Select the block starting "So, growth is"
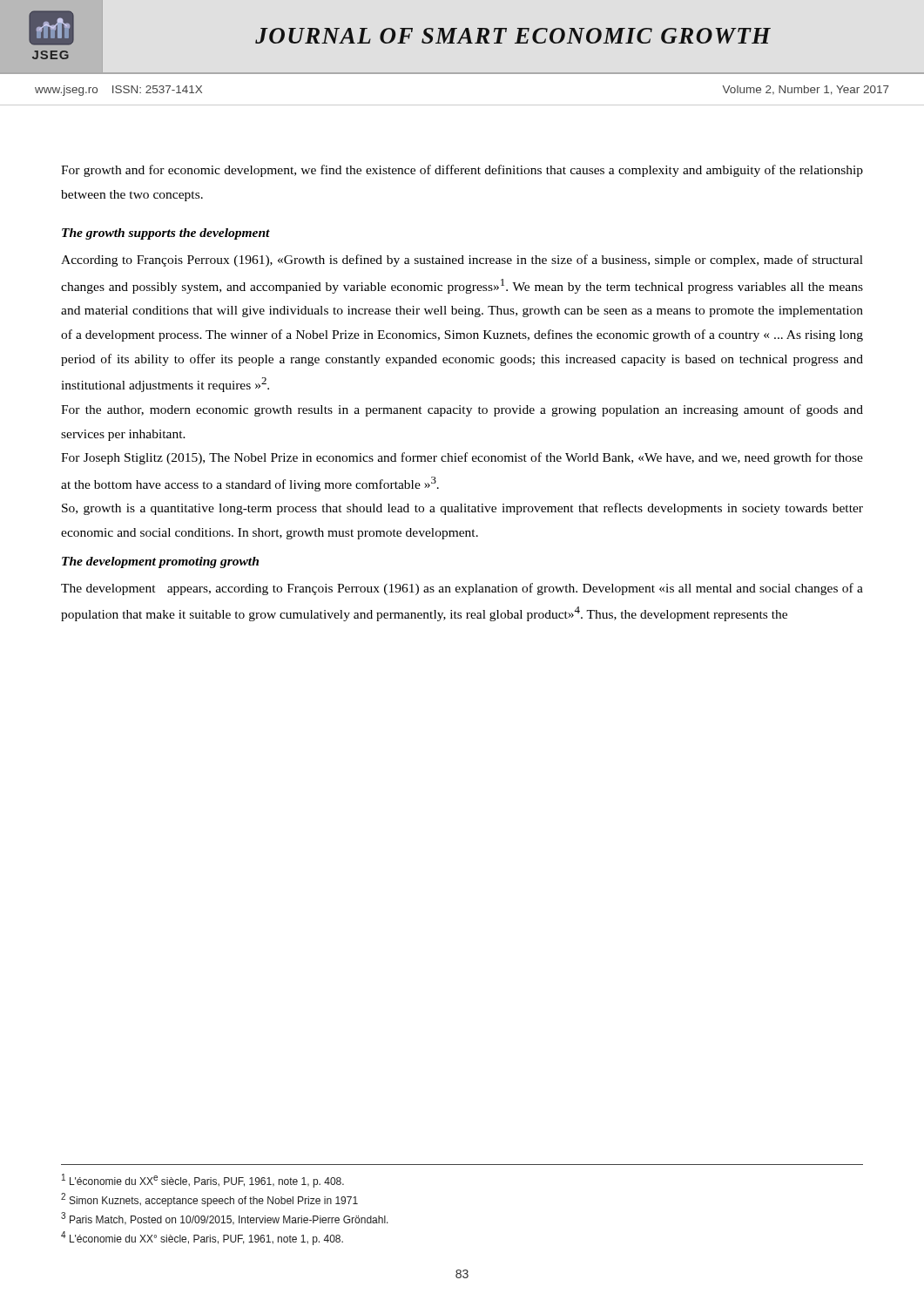The height and width of the screenshot is (1307, 924). tap(462, 520)
